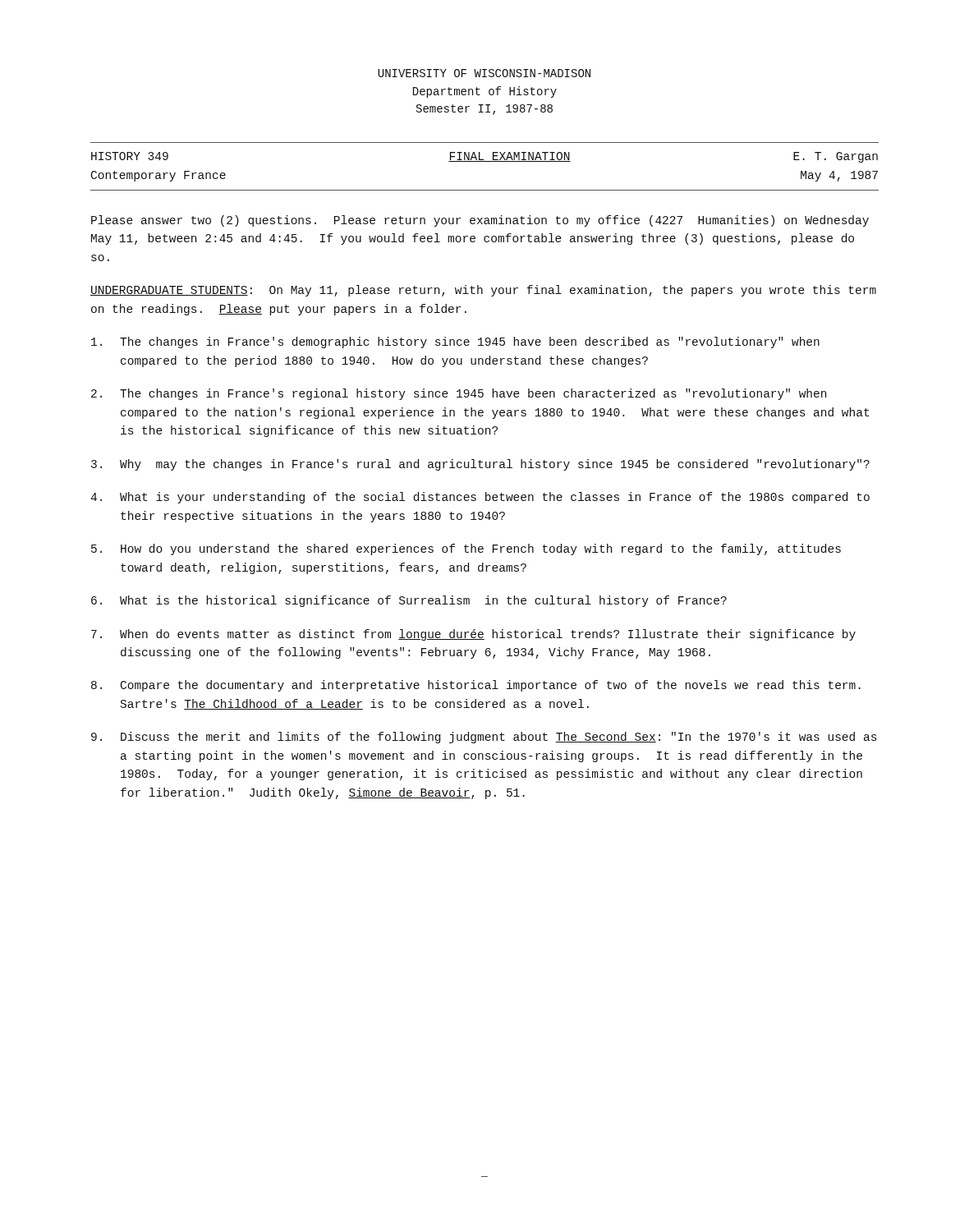The width and height of the screenshot is (969, 1232).
Task: Navigate to the text block starting "2. The changes in France's regional history since"
Action: click(x=484, y=413)
